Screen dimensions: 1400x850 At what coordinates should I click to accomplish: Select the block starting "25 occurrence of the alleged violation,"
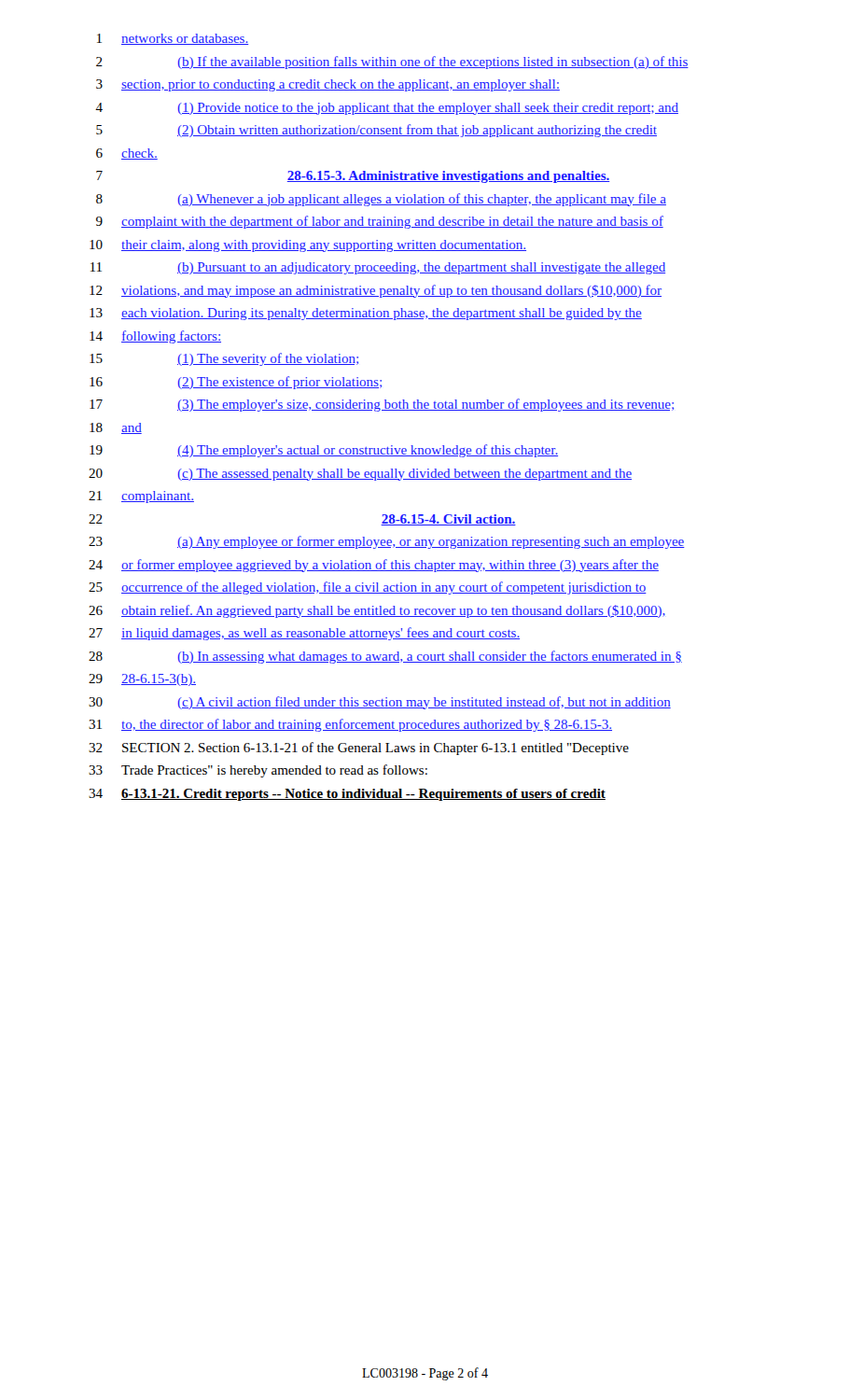click(425, 587)
